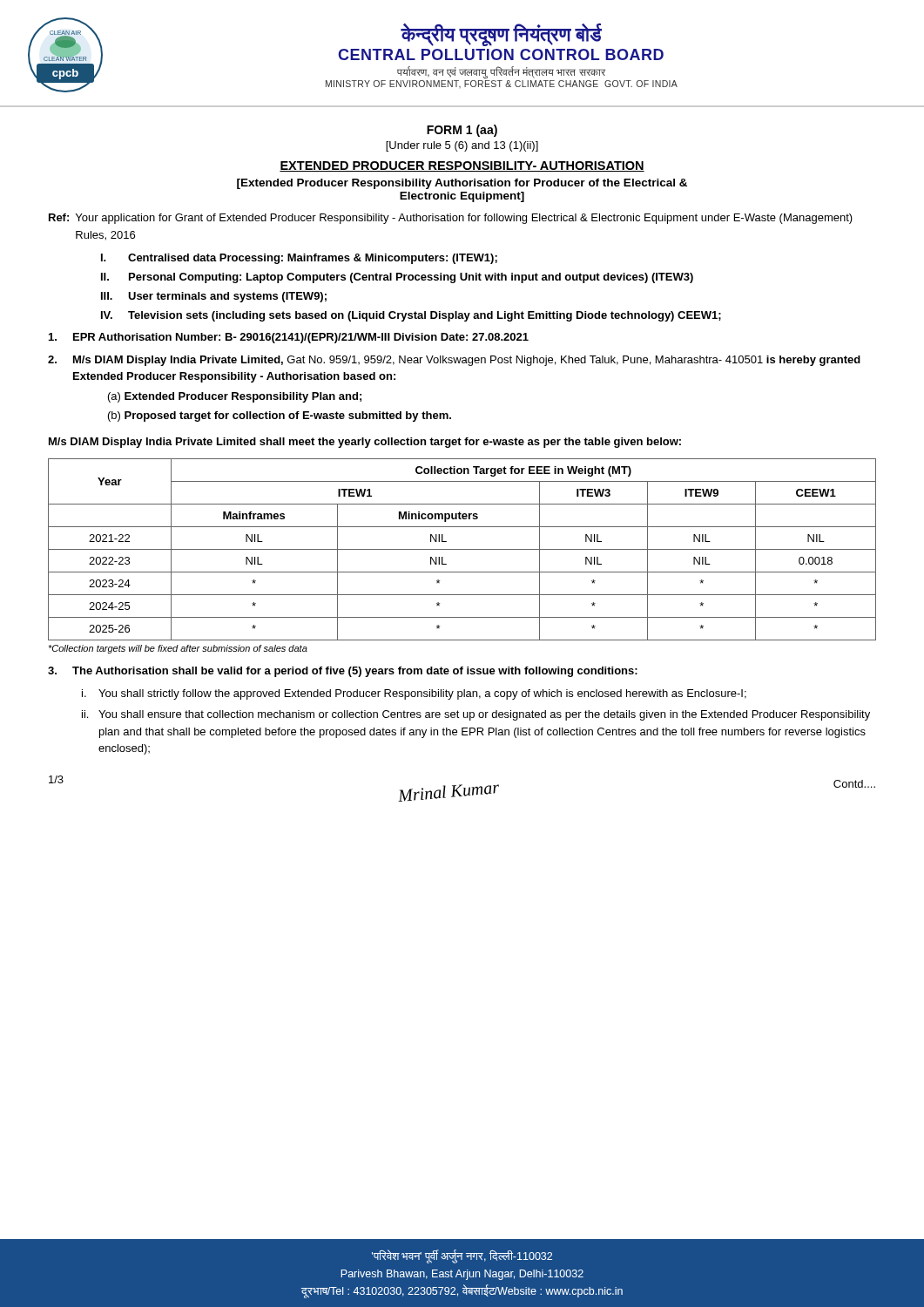Locate the list item that reads "i. You shall strictly follow the"
This screenshot has height=1307, width=924.
click(414, 693)
